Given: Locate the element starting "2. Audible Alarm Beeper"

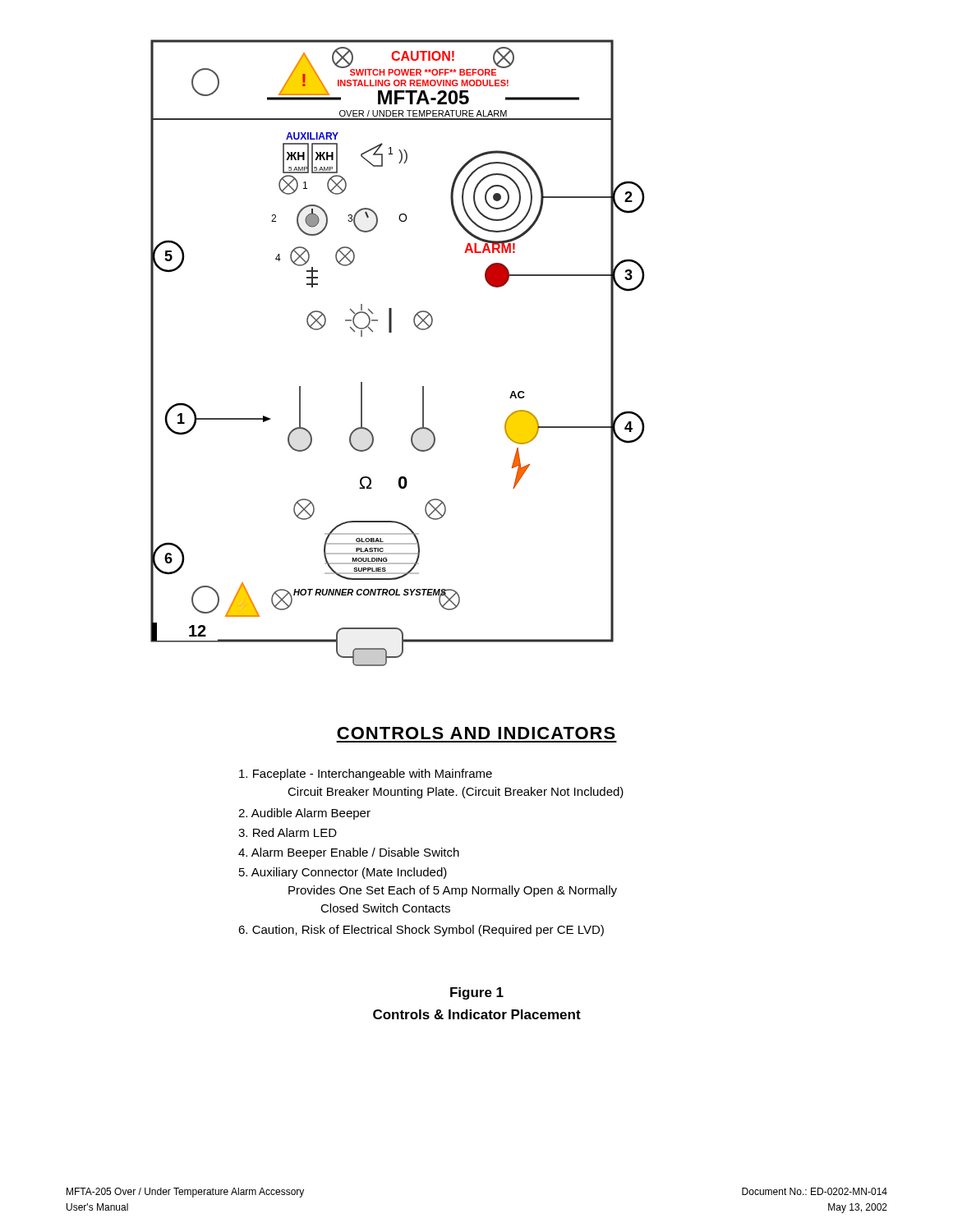Looking at the screenshot, I should pos(304,813).
